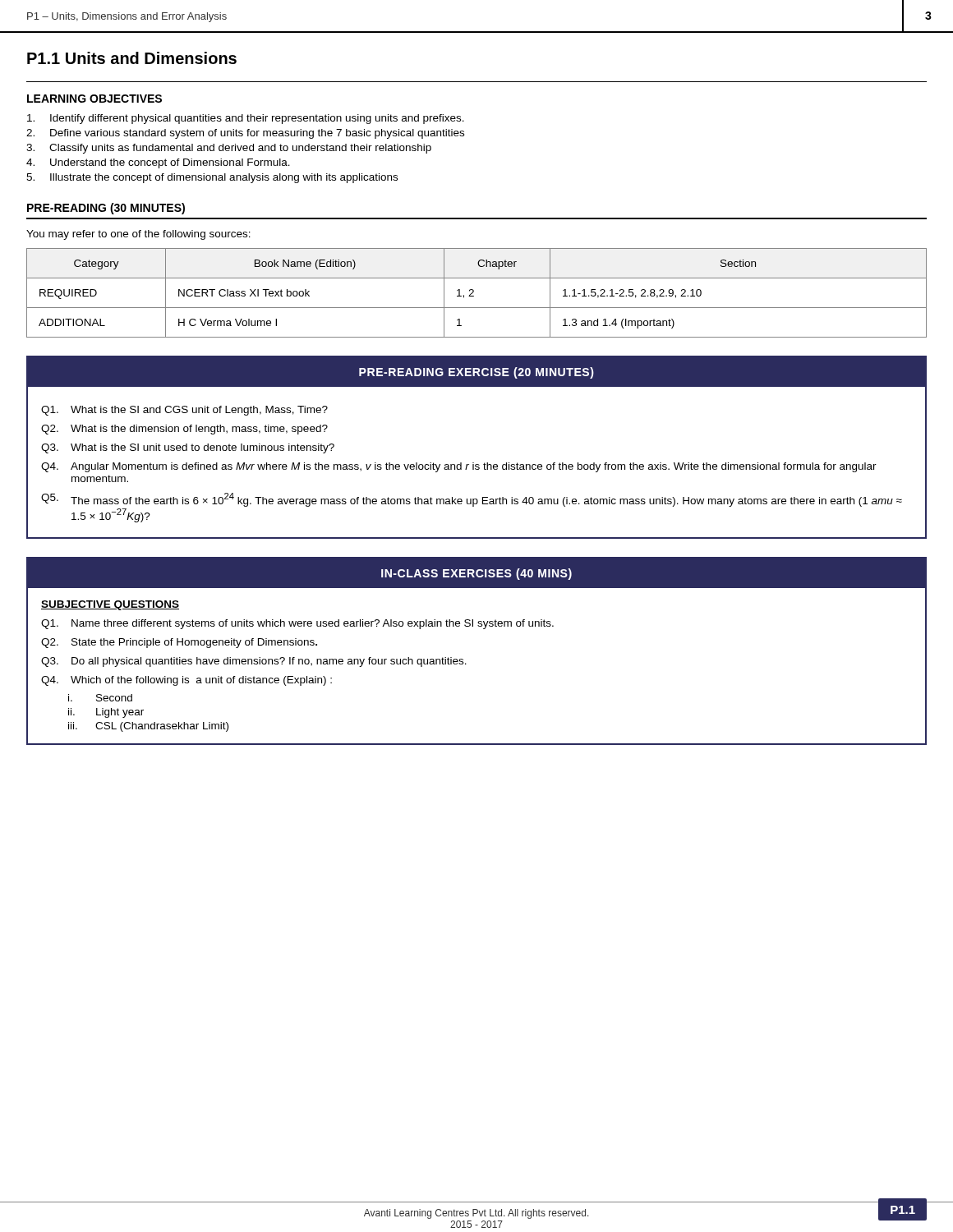This screenshot has width=953, height=1232.
Task: Where is the passage that starts "Q3.Do all physical quantities have dimensions? If"?
Action: [x=476, y=661]
